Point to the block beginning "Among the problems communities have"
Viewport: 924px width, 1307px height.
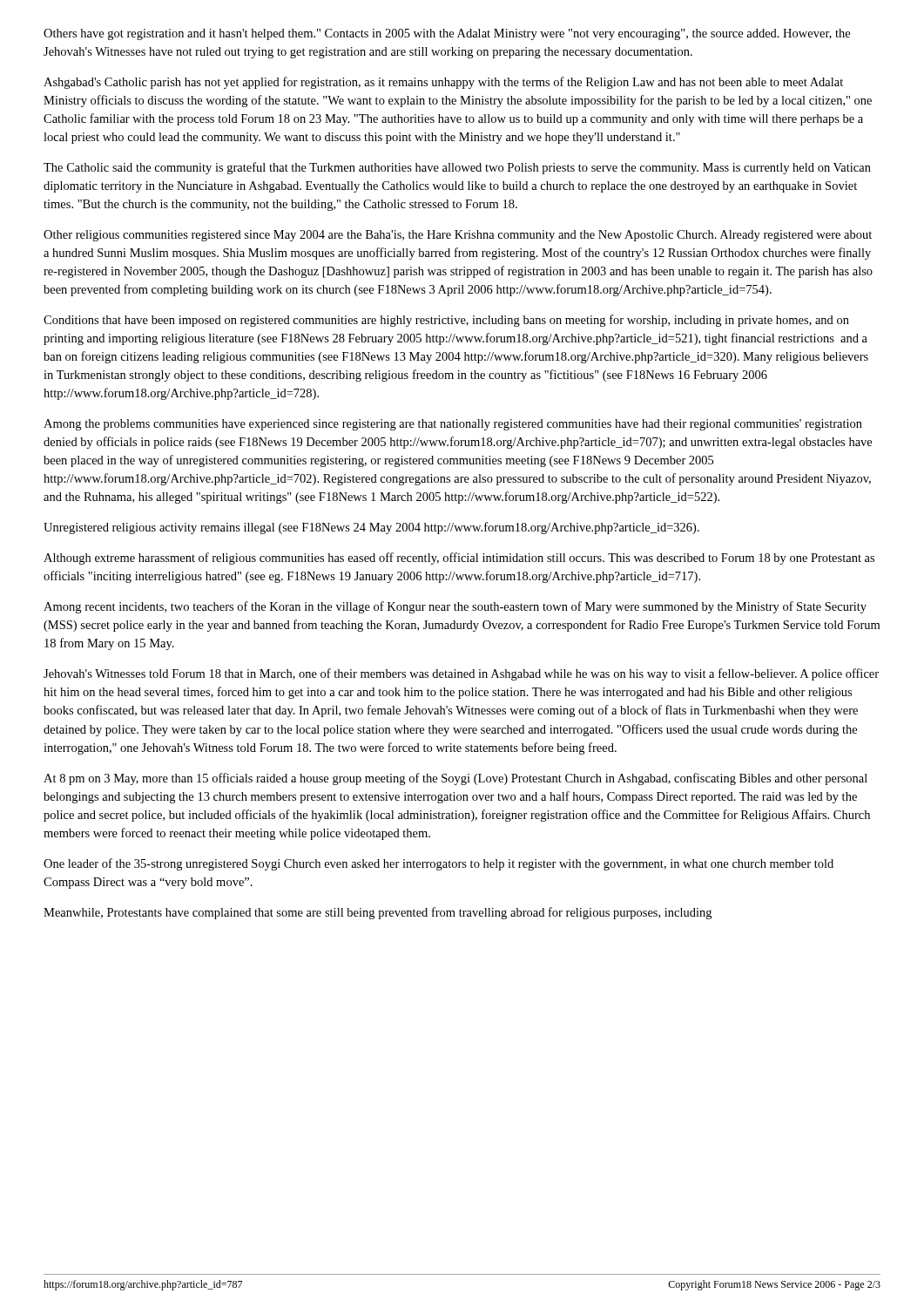(x=458, y=460)
